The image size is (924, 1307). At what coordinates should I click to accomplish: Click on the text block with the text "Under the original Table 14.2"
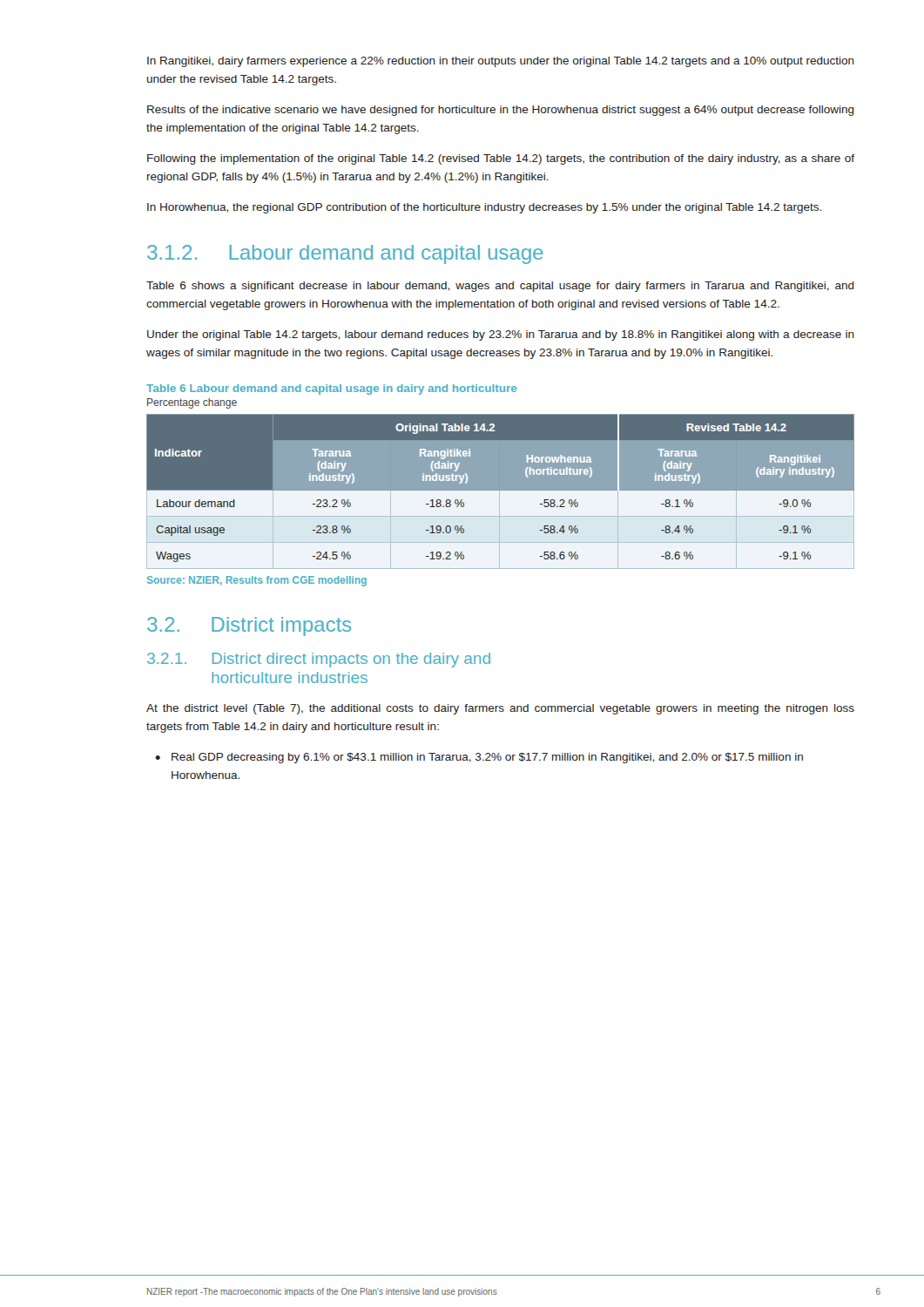[x=500, y=344]
